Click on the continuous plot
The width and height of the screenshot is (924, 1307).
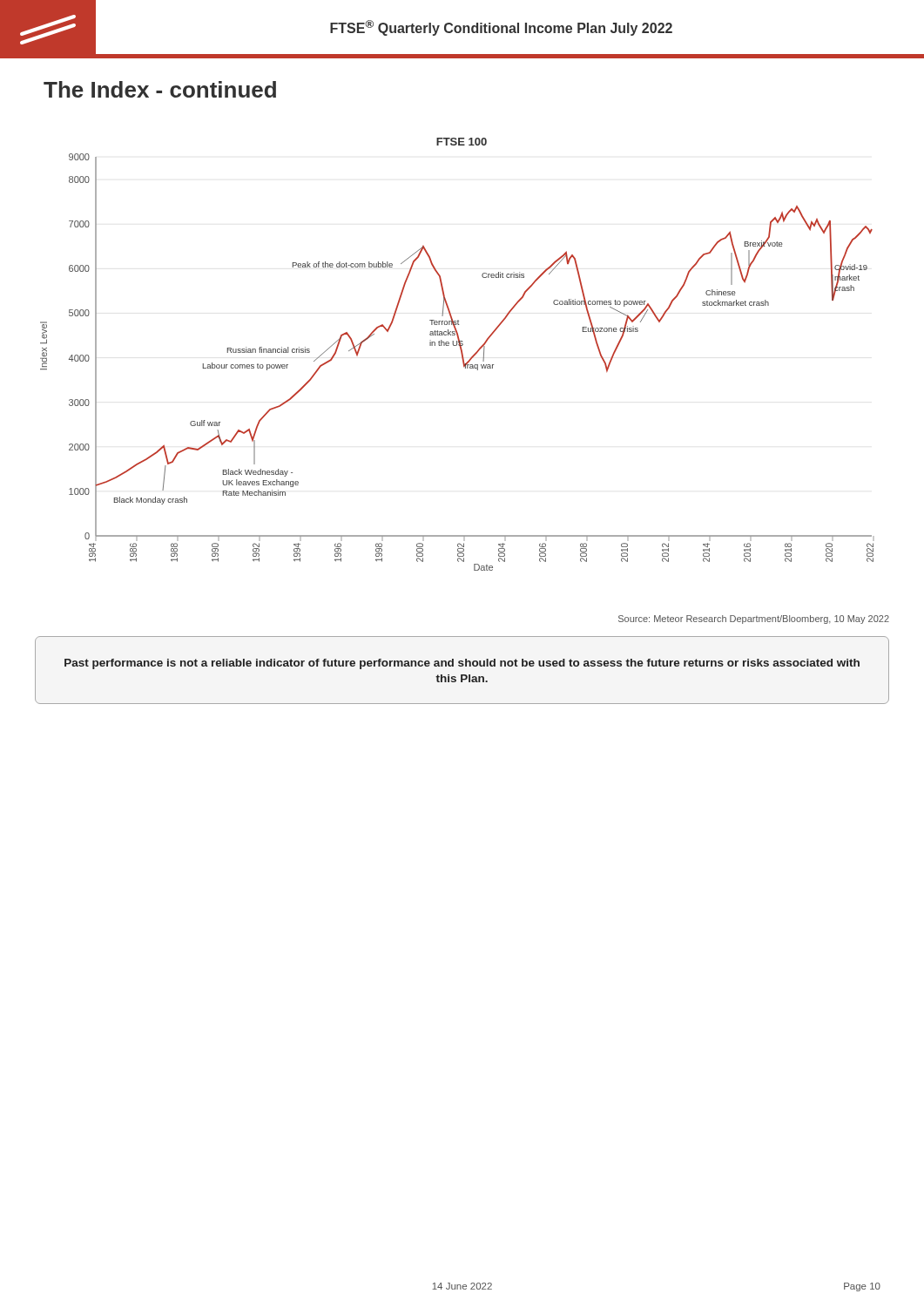pos(462,368)
